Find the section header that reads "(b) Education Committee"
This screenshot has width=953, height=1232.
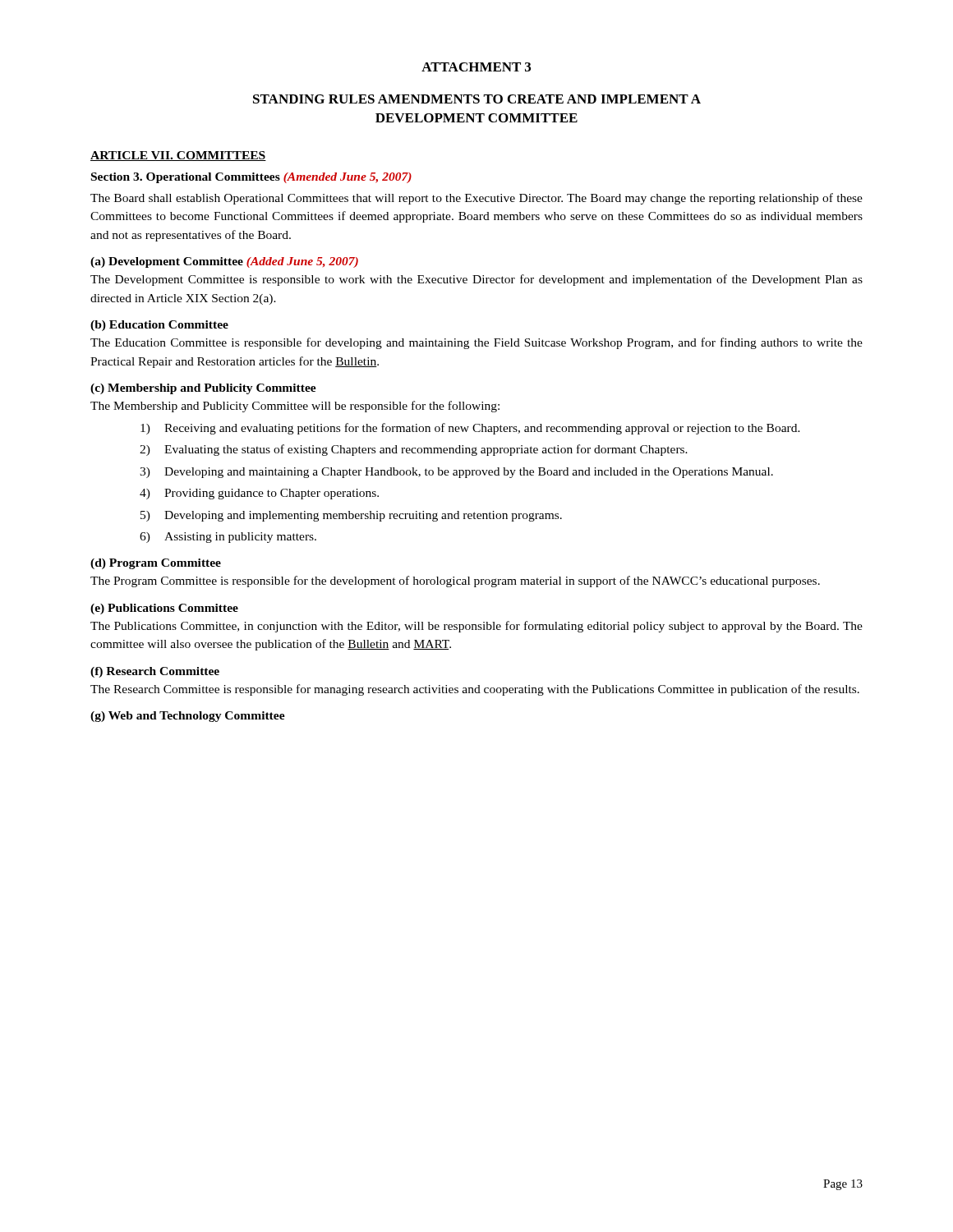(159, 324)
